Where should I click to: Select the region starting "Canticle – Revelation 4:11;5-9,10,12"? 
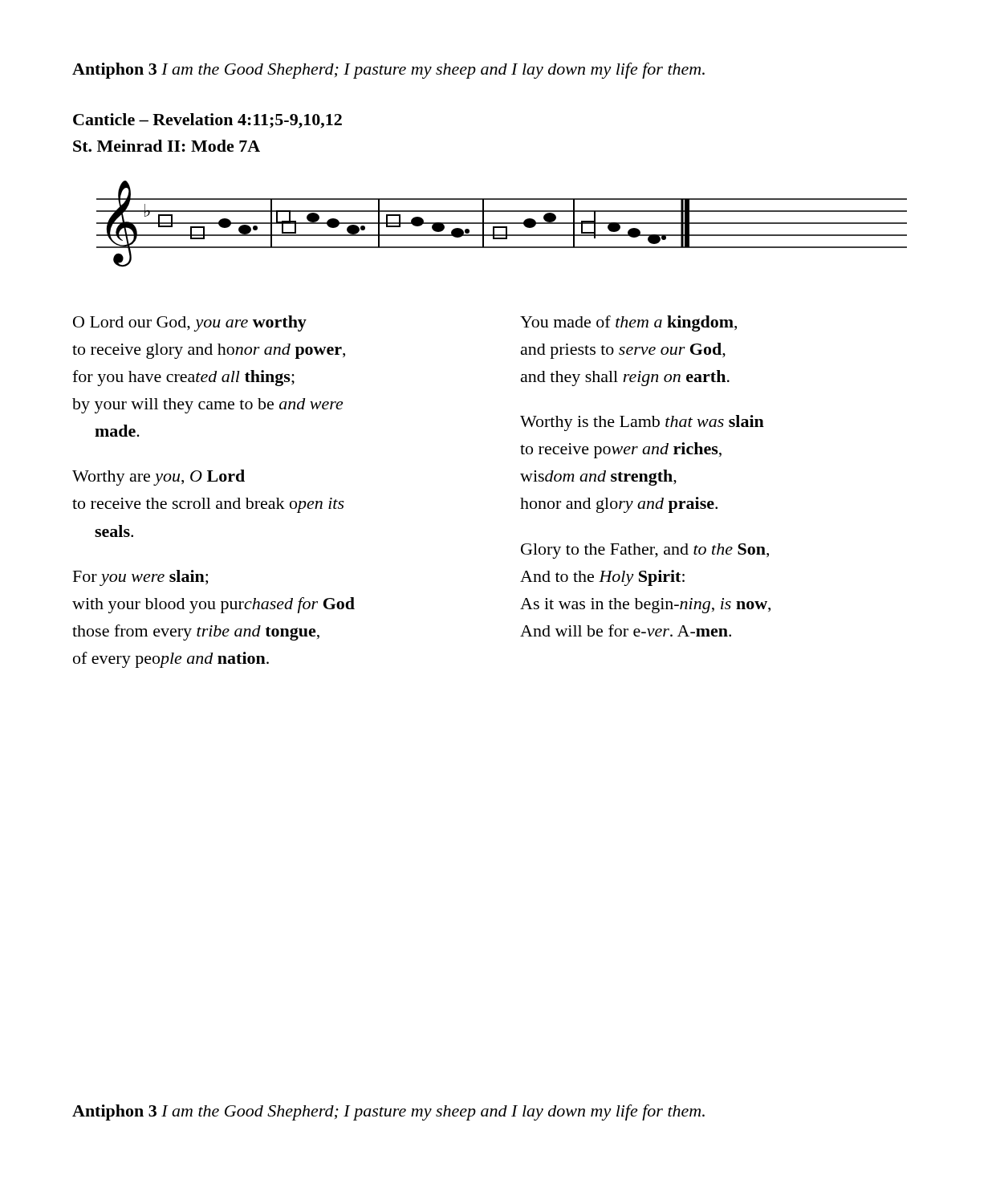click(207, 132)
